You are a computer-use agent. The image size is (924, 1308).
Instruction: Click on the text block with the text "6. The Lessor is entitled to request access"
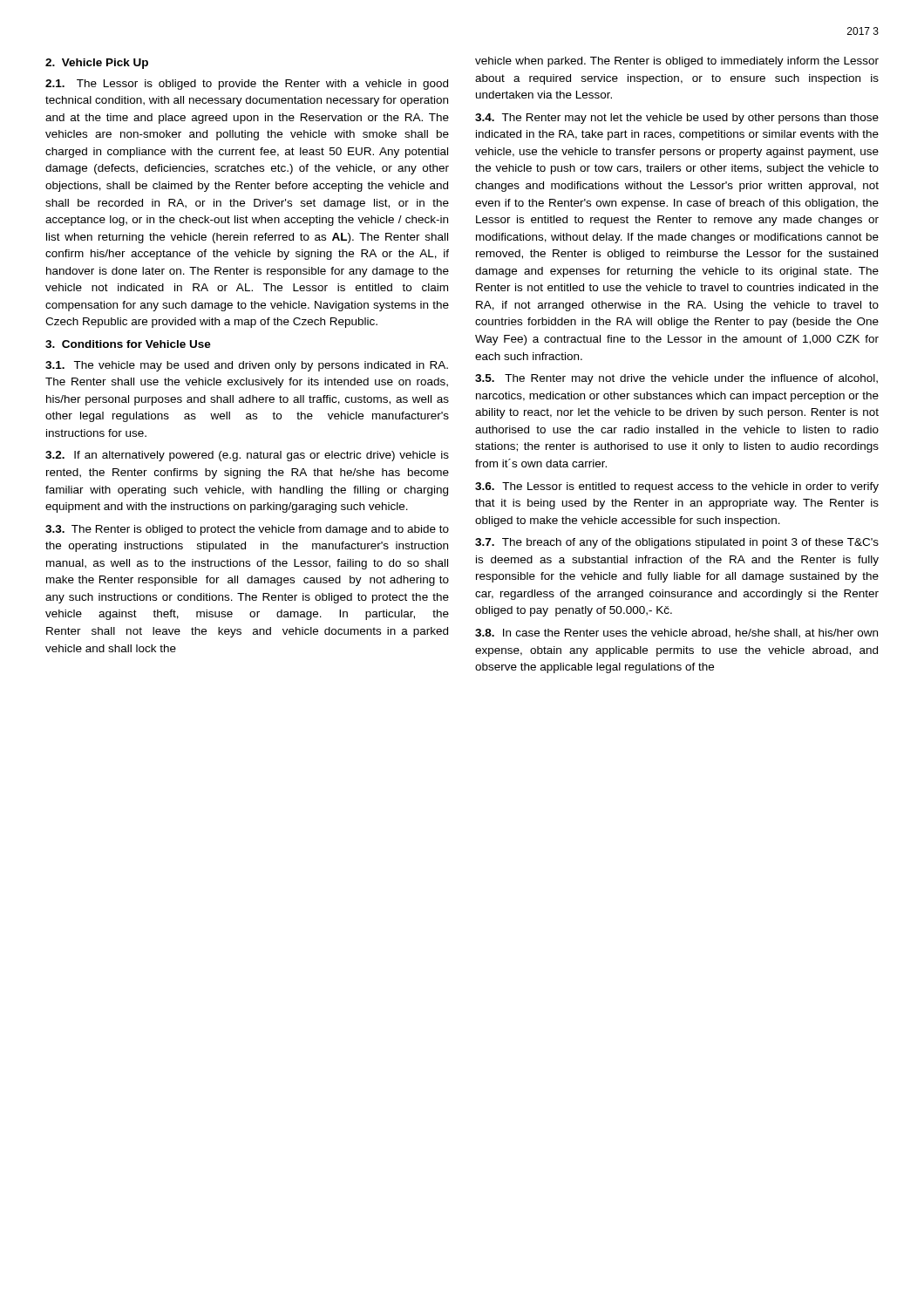(x=677, y=503)
